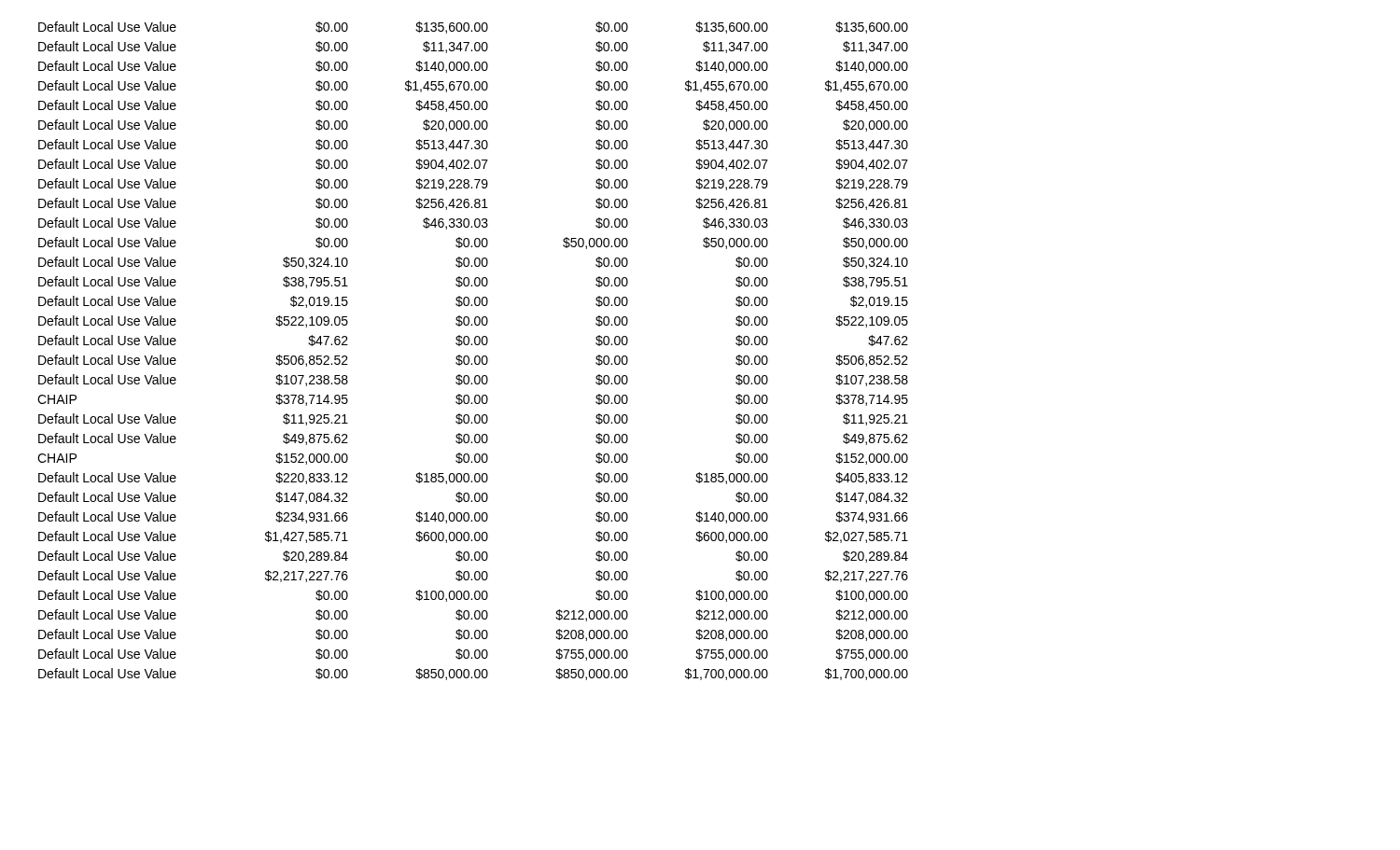Click on the table containing "Default Local Use Value"
1400x850 pixels.
(487, 350)
